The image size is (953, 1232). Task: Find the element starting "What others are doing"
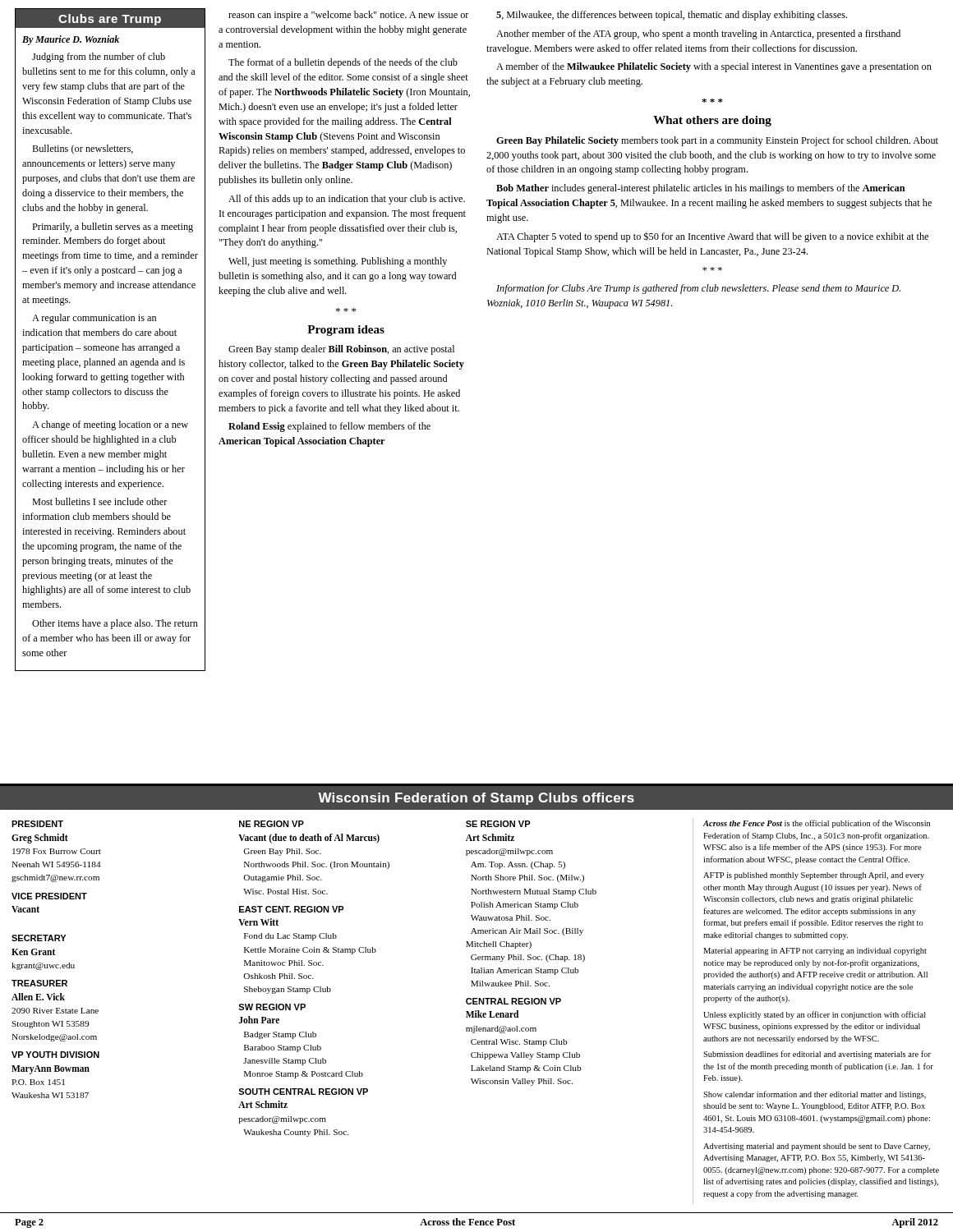[x=712, y=120]
